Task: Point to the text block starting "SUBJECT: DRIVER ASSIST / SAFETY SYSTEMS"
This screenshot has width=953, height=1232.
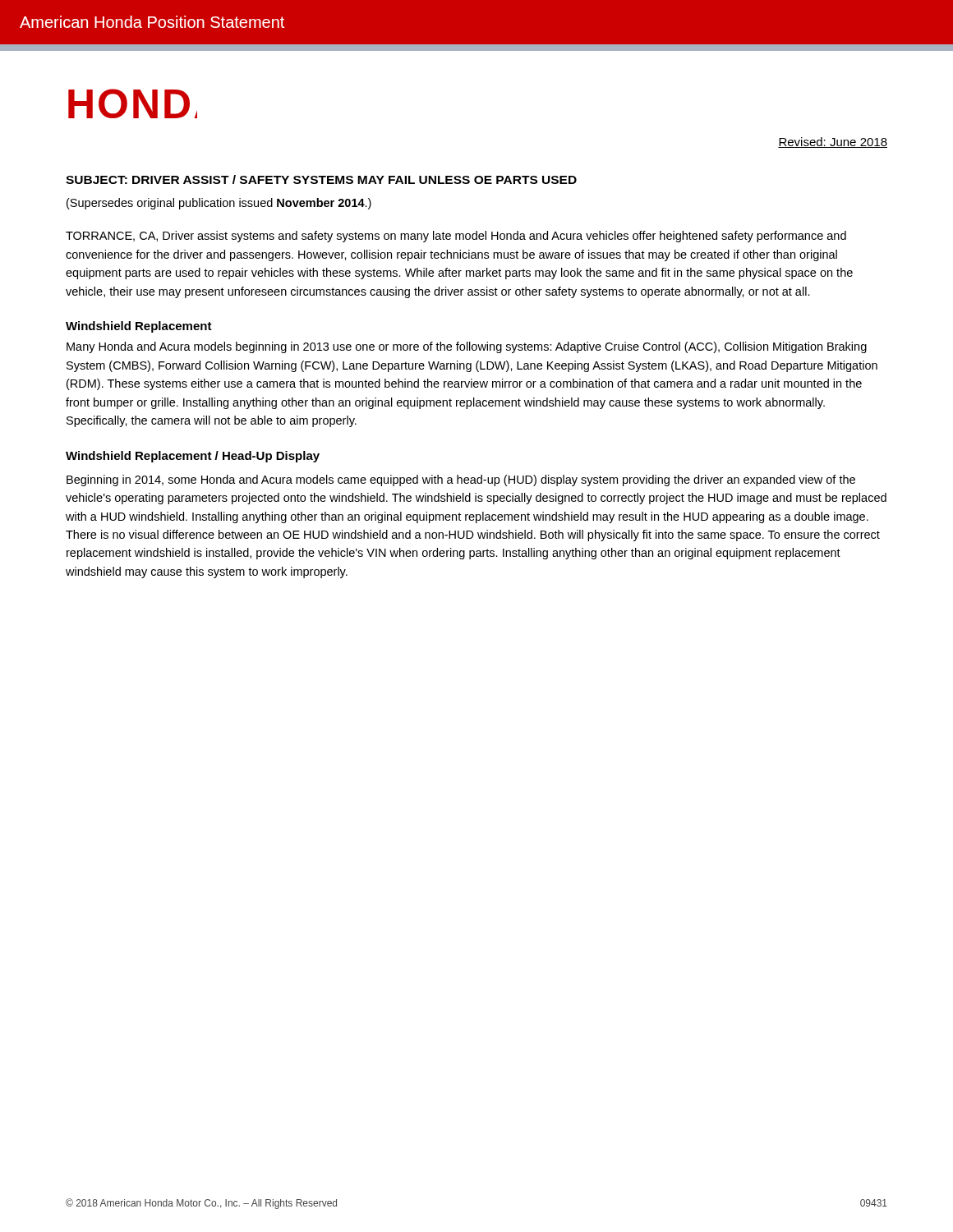Action: point(476,180)
